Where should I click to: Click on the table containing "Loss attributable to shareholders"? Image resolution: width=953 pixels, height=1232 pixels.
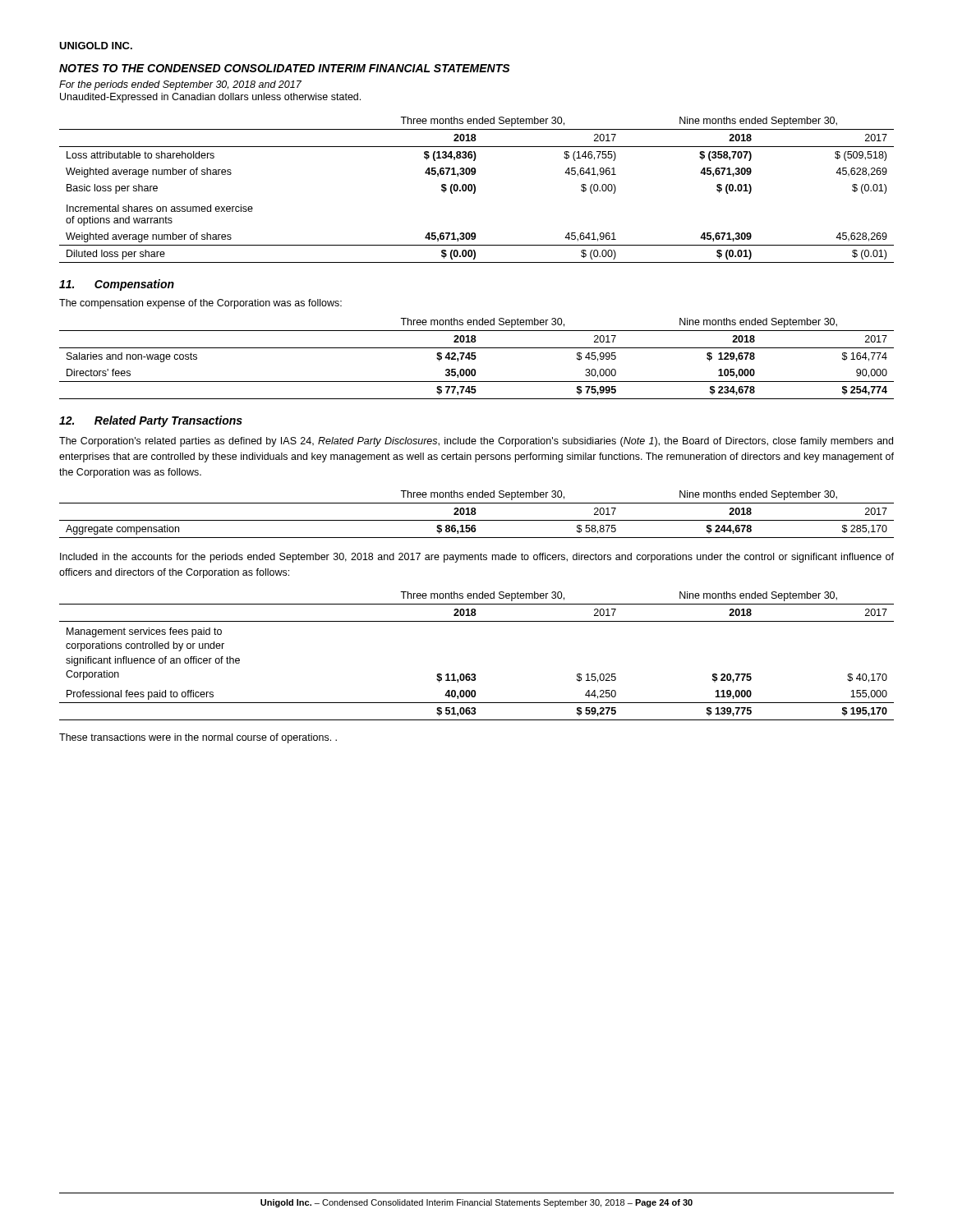[x=476, y=188]
